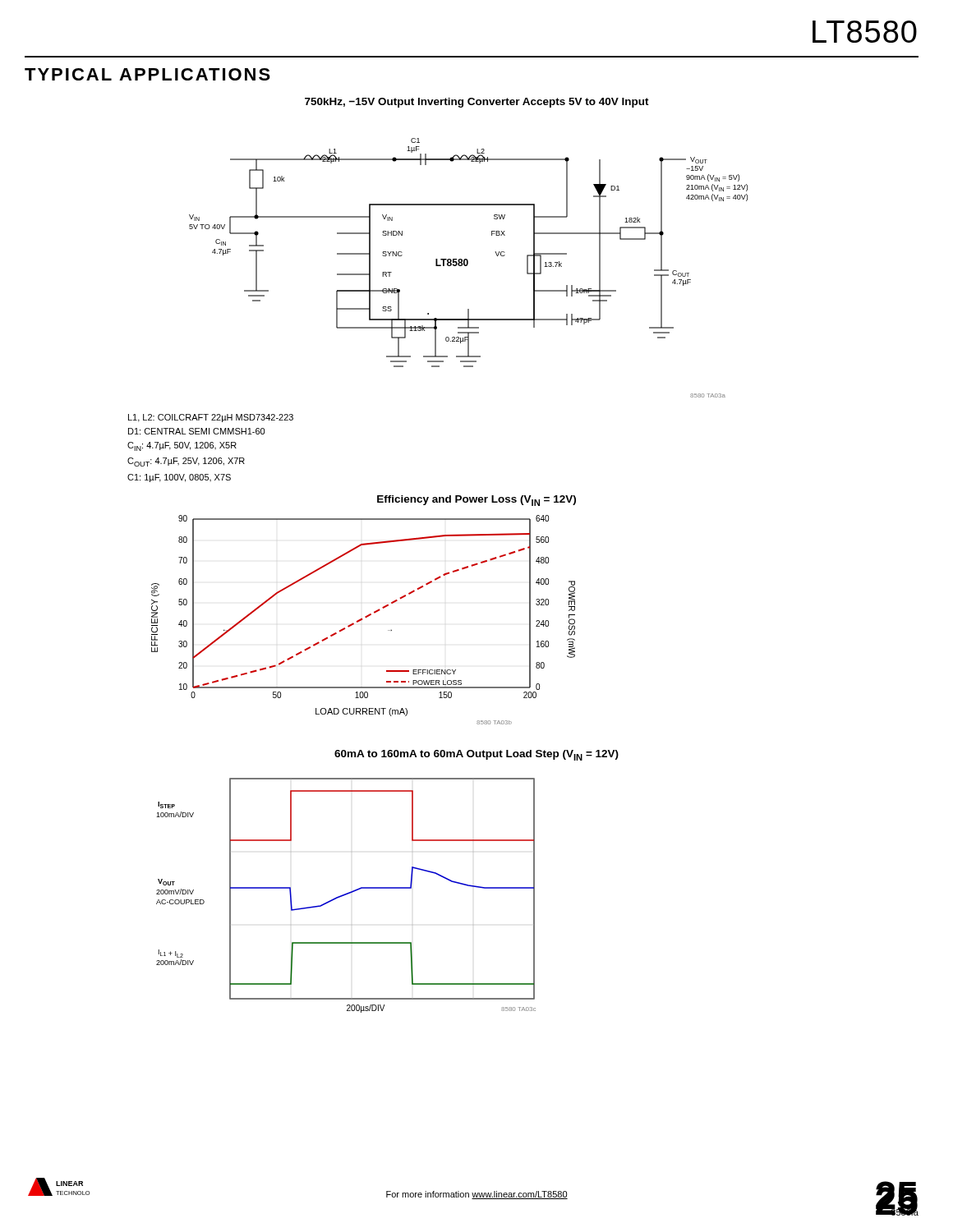Screen dimensions: 1232x953
Task: Locate the schematic
Action: click(x=476, y=260)
